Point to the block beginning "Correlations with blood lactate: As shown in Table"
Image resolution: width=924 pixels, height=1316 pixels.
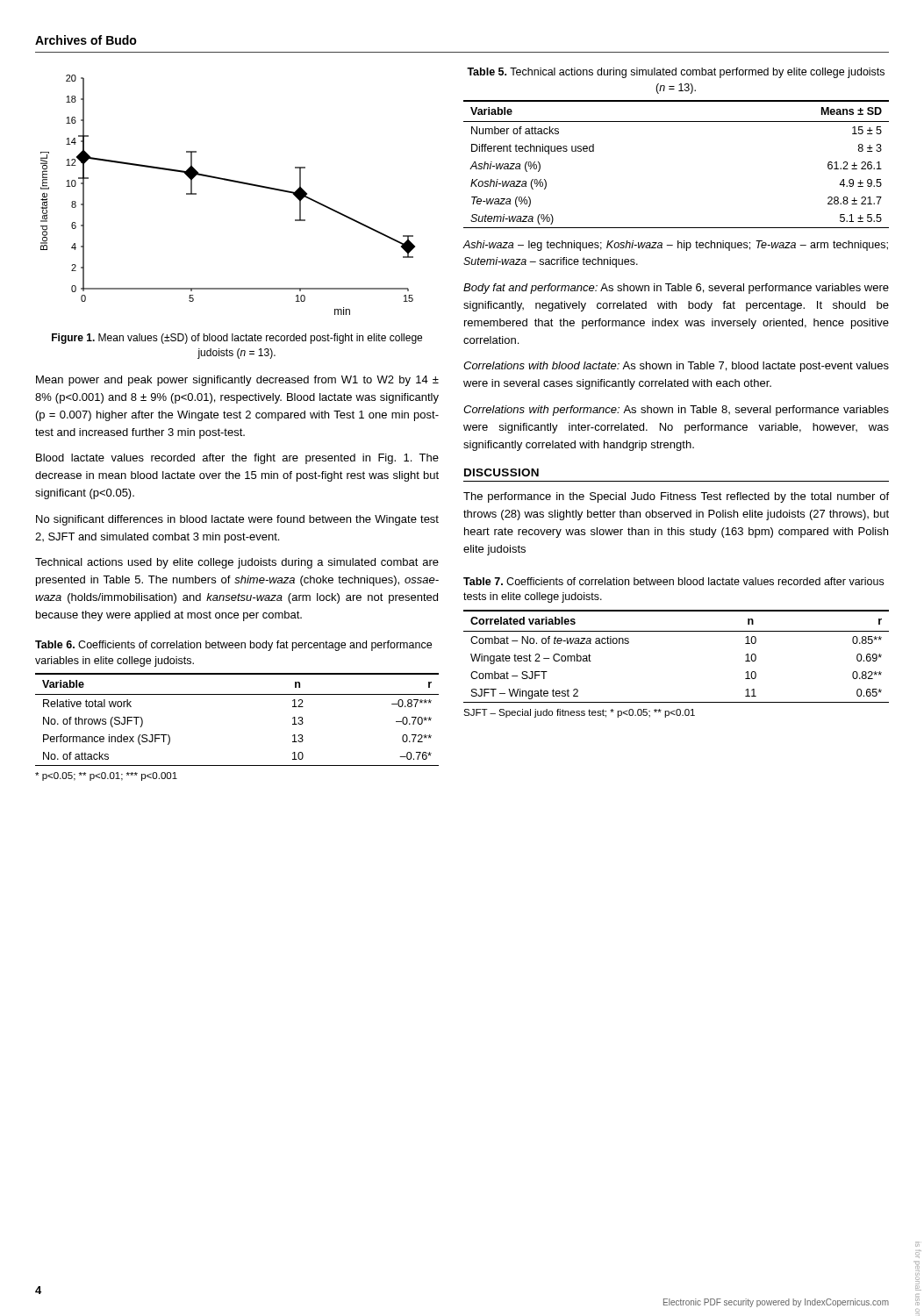coord(676,375)
